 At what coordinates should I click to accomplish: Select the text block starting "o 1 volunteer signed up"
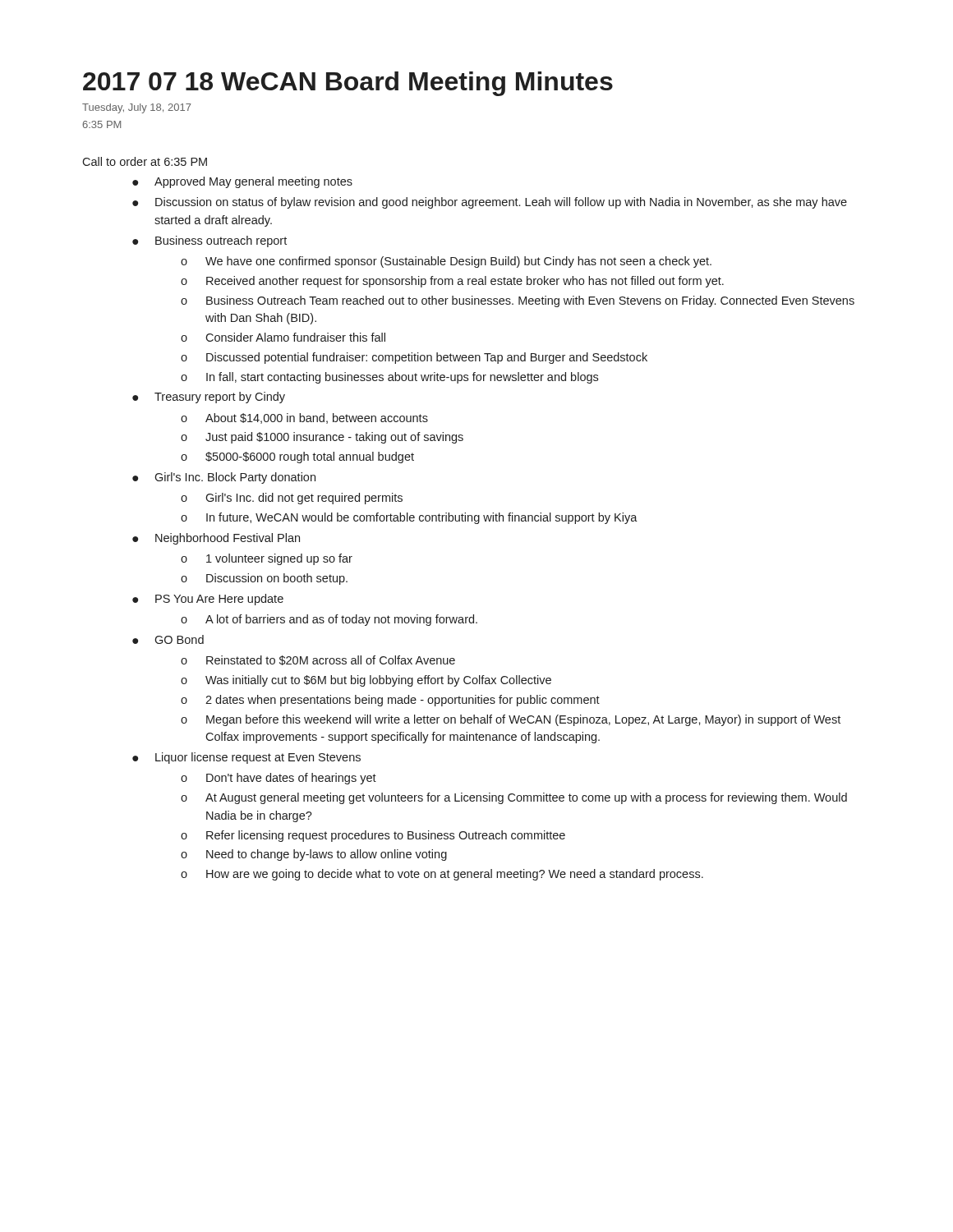pos(267,559)
